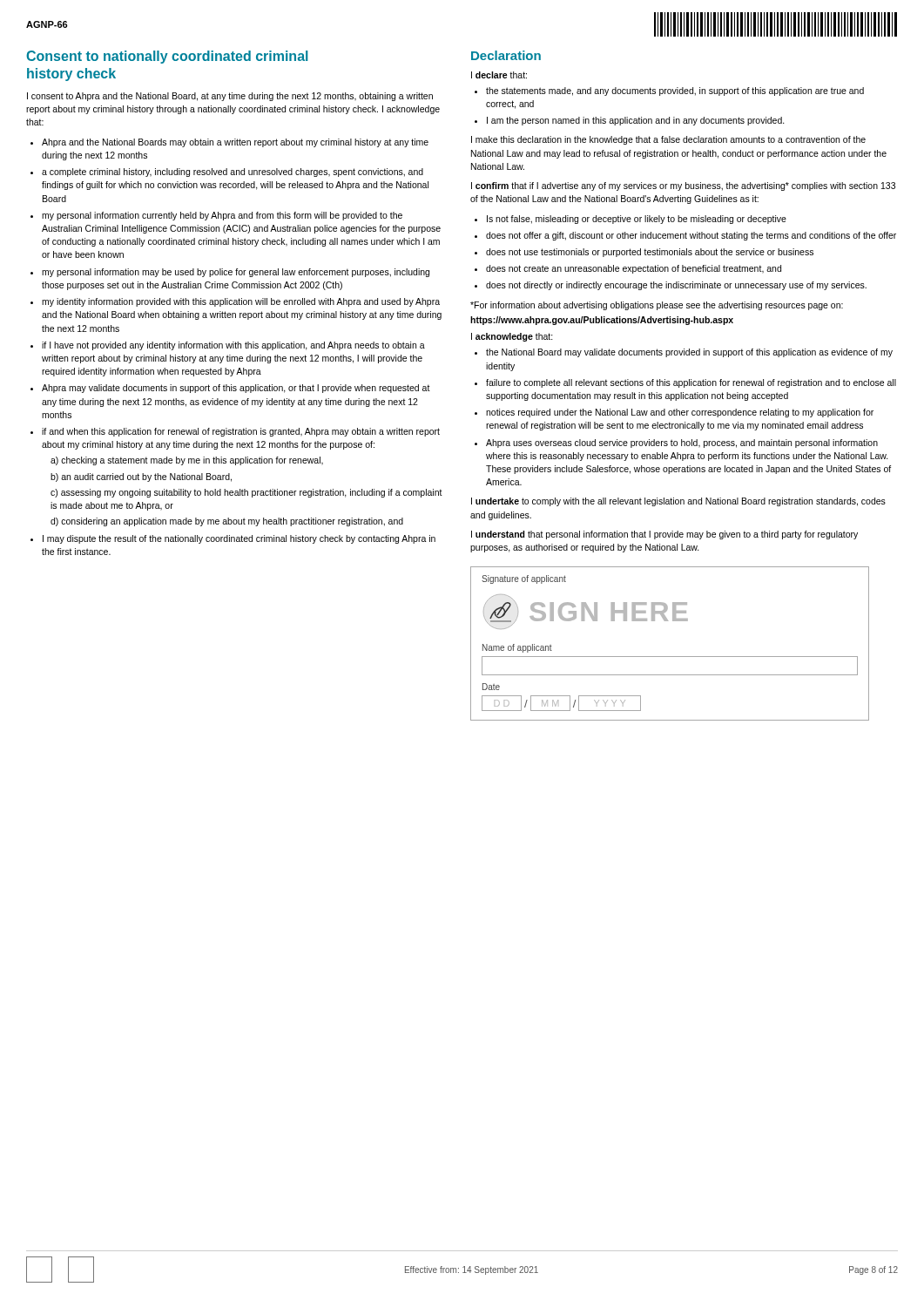924x1307 pixels.
Task: Select the list item that reads "I may dispute"
Action: click(x=239, y=545)
